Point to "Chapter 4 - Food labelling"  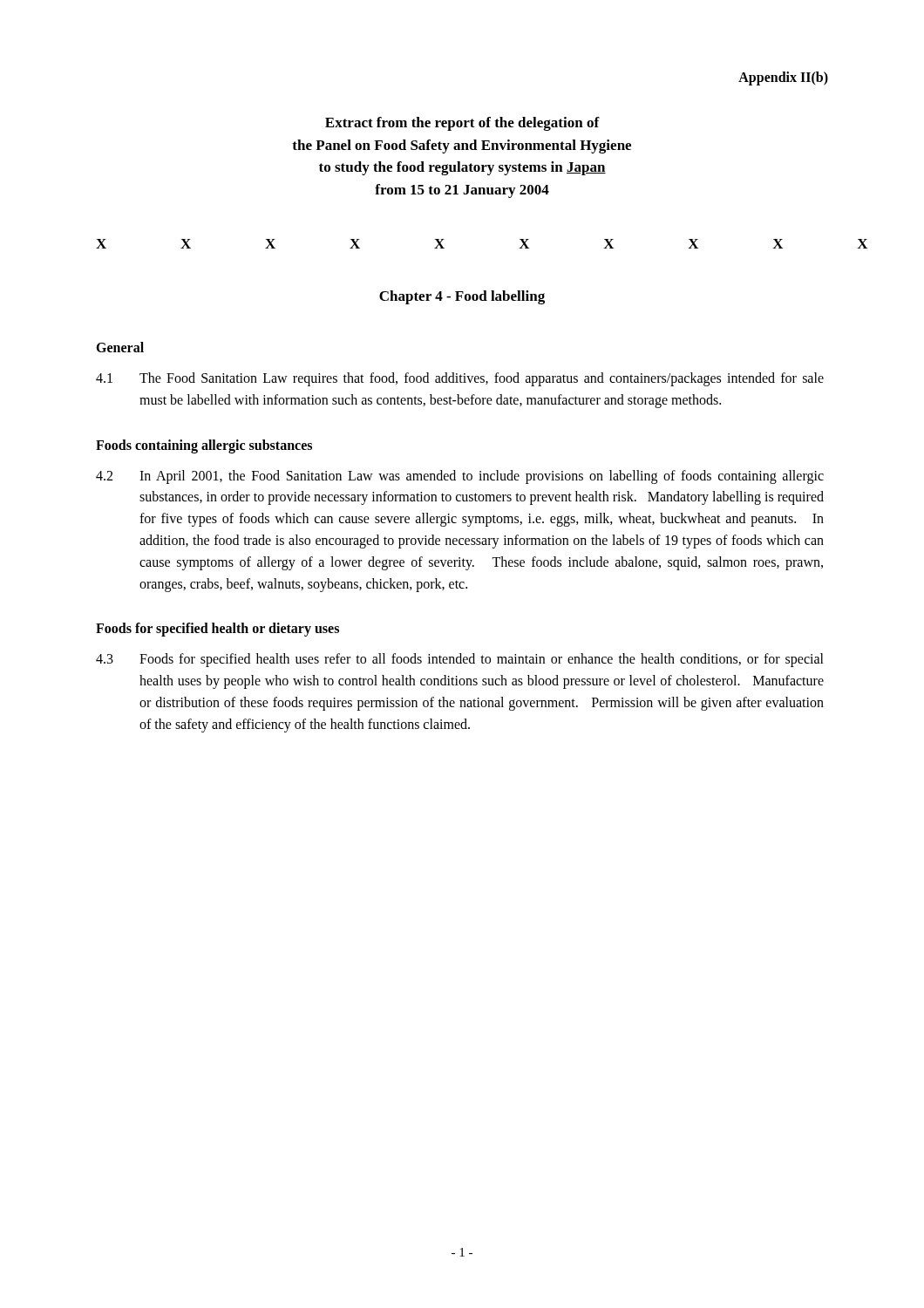coord(462,296)
